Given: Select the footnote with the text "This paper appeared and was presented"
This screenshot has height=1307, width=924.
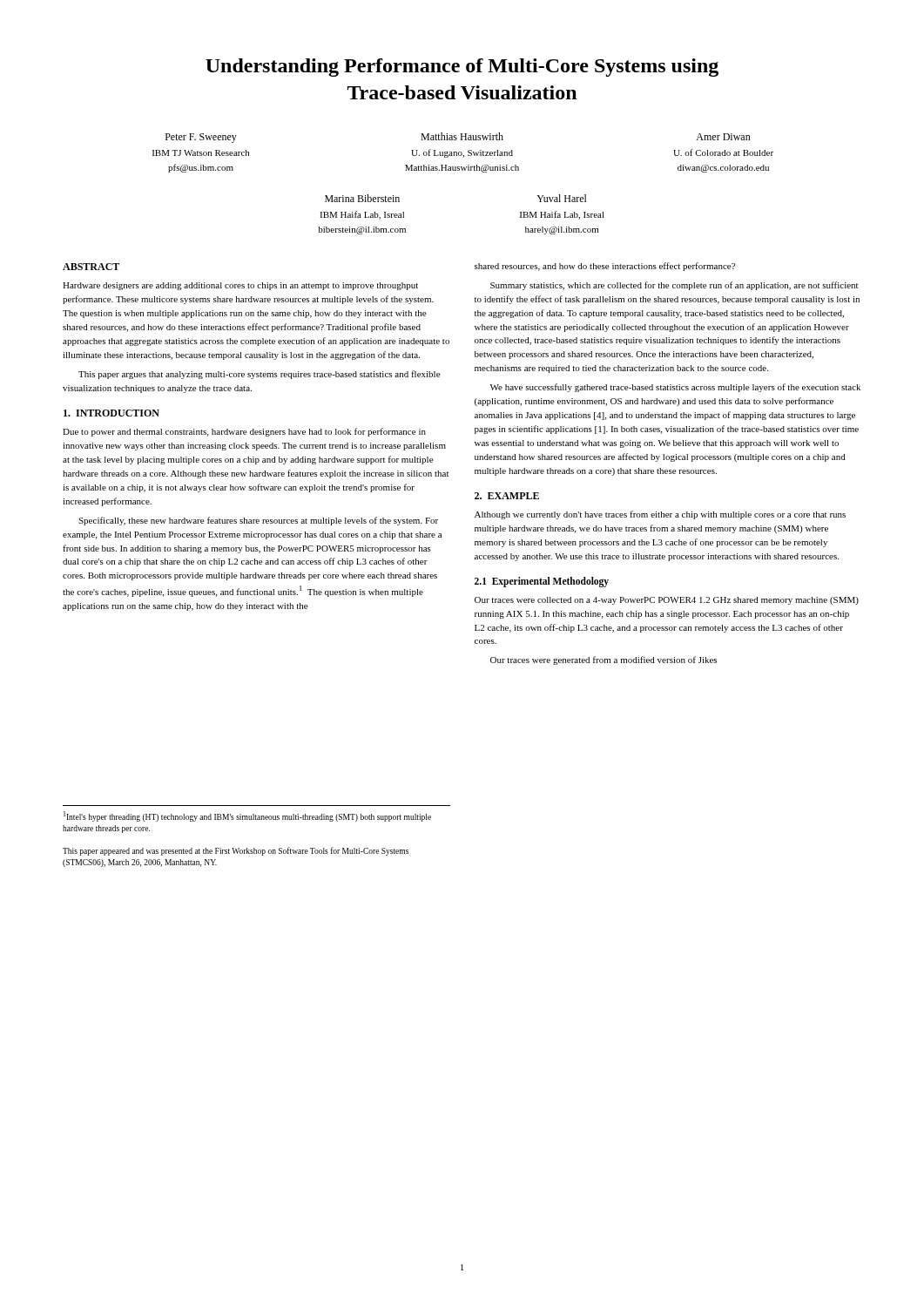Looking at the screenshot, I should [x=256, y=857].
